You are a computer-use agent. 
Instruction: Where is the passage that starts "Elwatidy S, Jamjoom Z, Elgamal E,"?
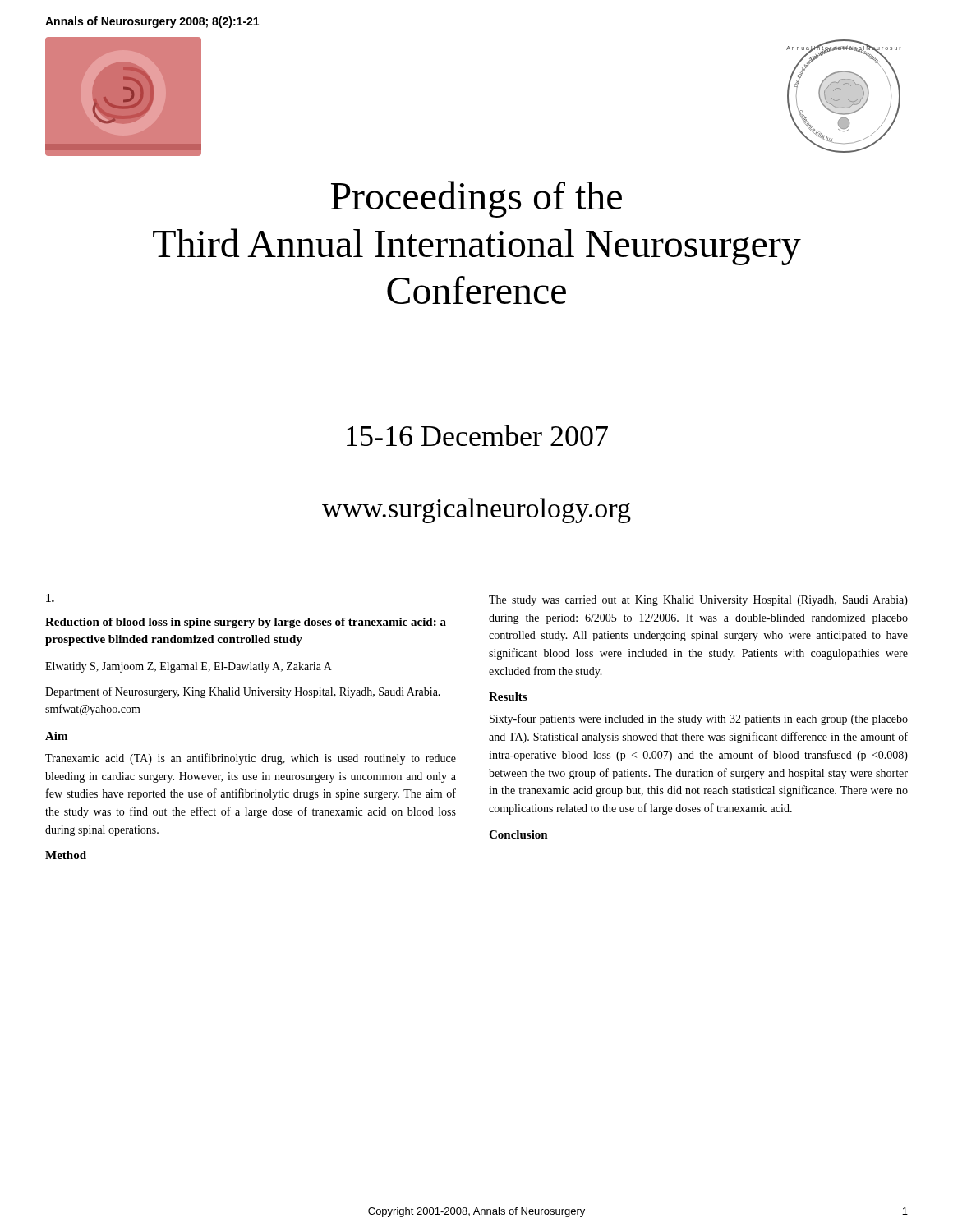[x=188, y=667]
